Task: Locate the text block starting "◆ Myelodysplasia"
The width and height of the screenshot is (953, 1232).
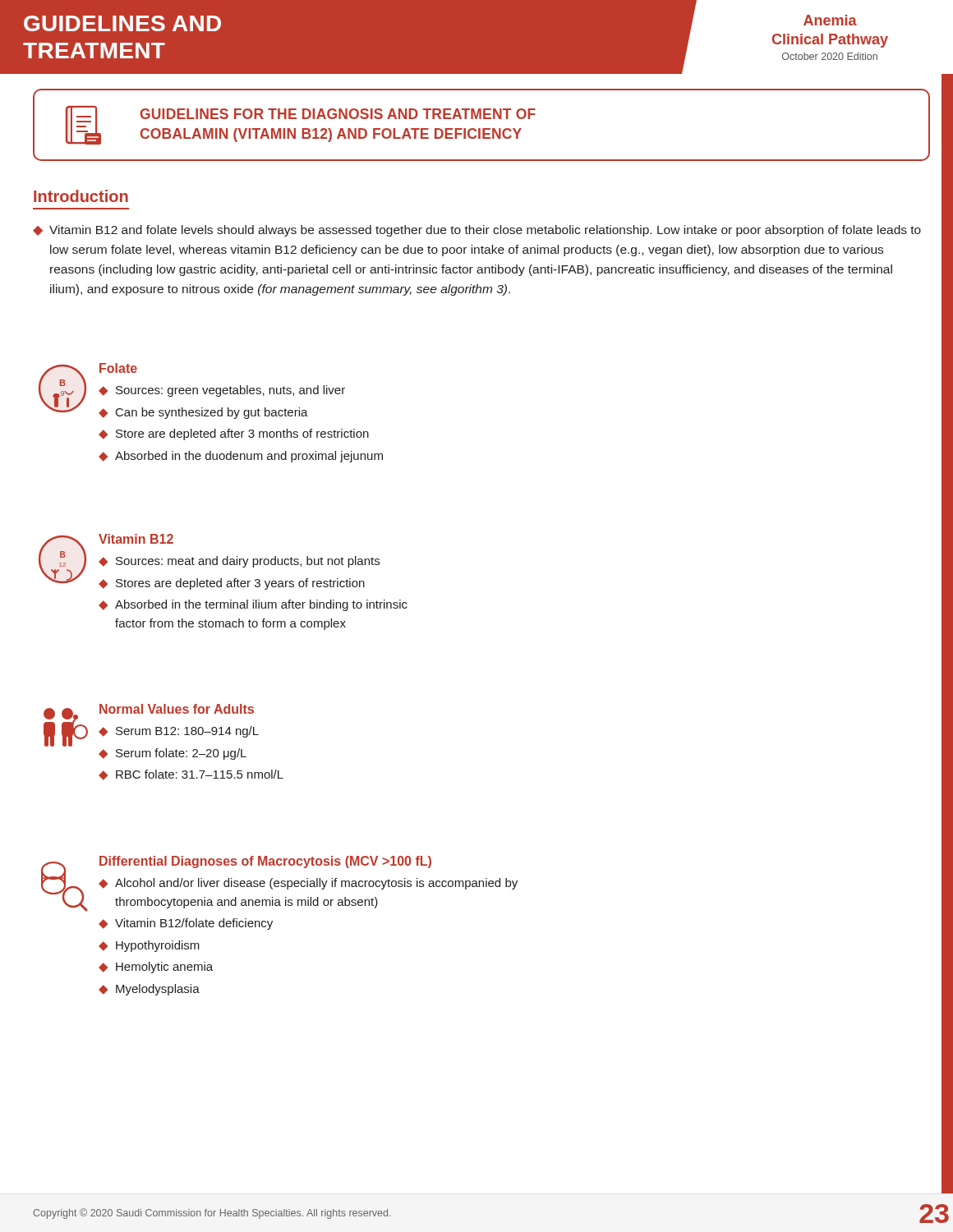Action: (149, 989)
